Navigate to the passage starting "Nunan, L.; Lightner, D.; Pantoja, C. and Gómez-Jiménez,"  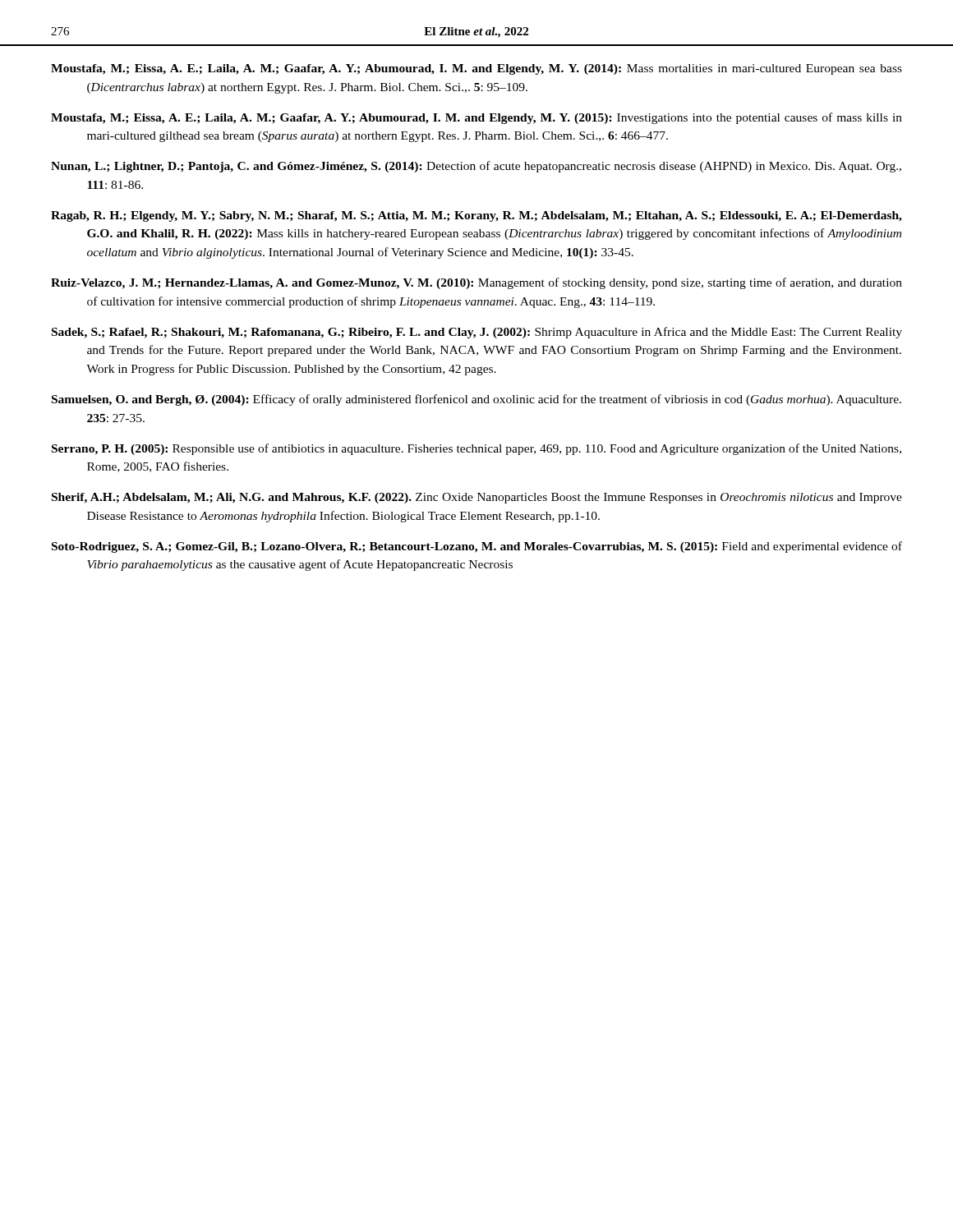click(x=476, y=175)
